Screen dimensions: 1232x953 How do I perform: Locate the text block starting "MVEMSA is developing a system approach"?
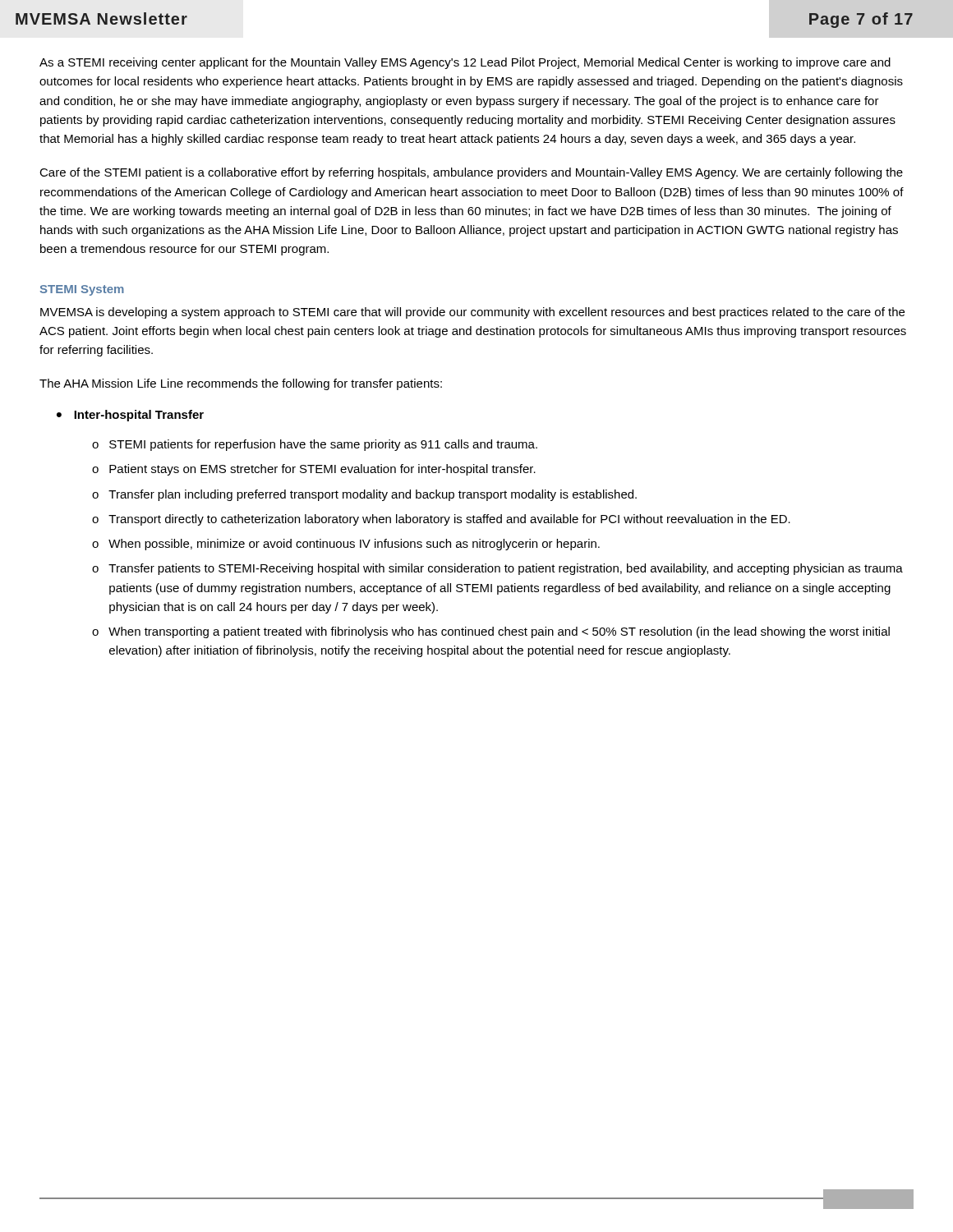coord(473,330)
